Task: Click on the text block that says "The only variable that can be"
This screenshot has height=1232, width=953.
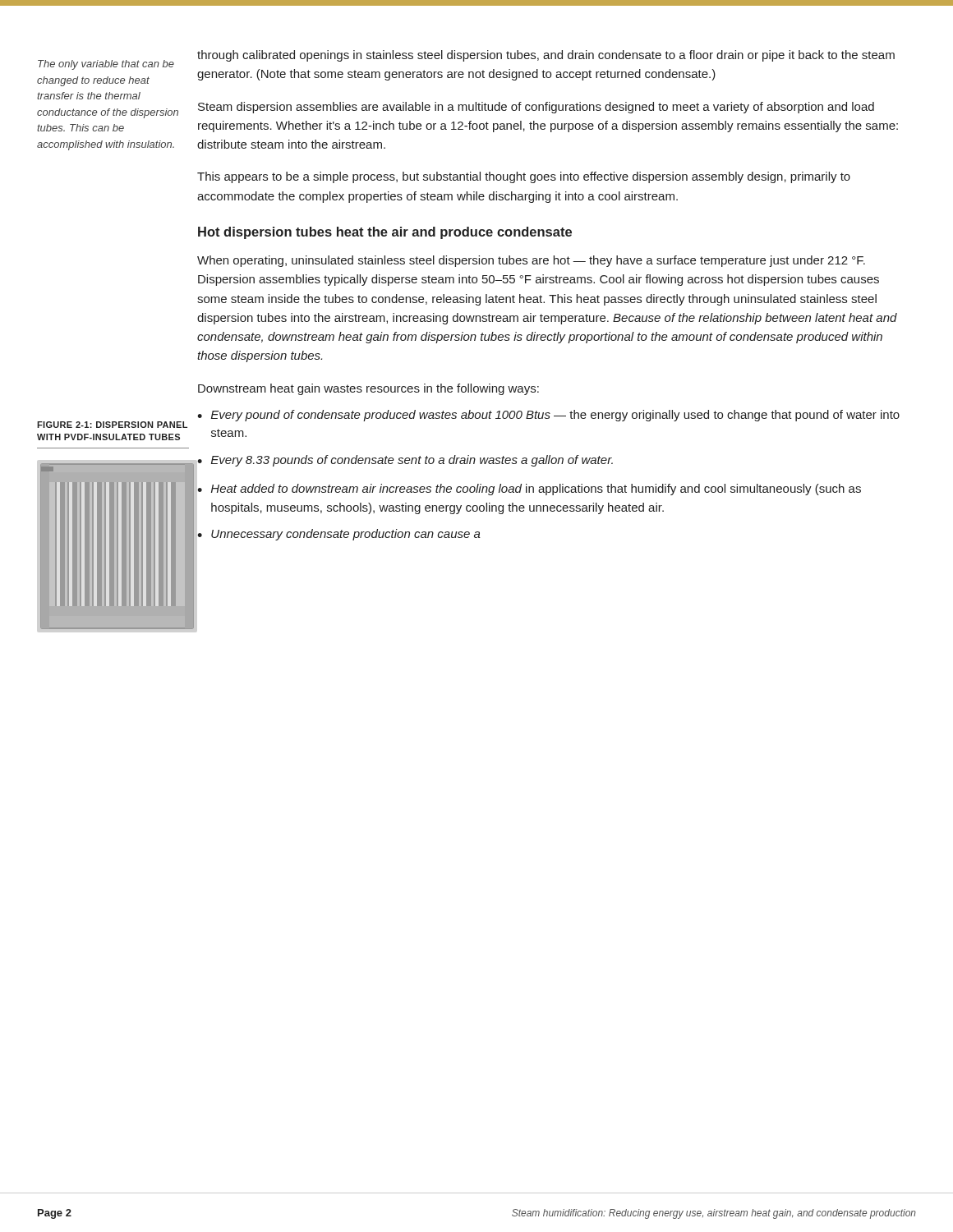Action: pyautogui.click(x=109, y=104)
